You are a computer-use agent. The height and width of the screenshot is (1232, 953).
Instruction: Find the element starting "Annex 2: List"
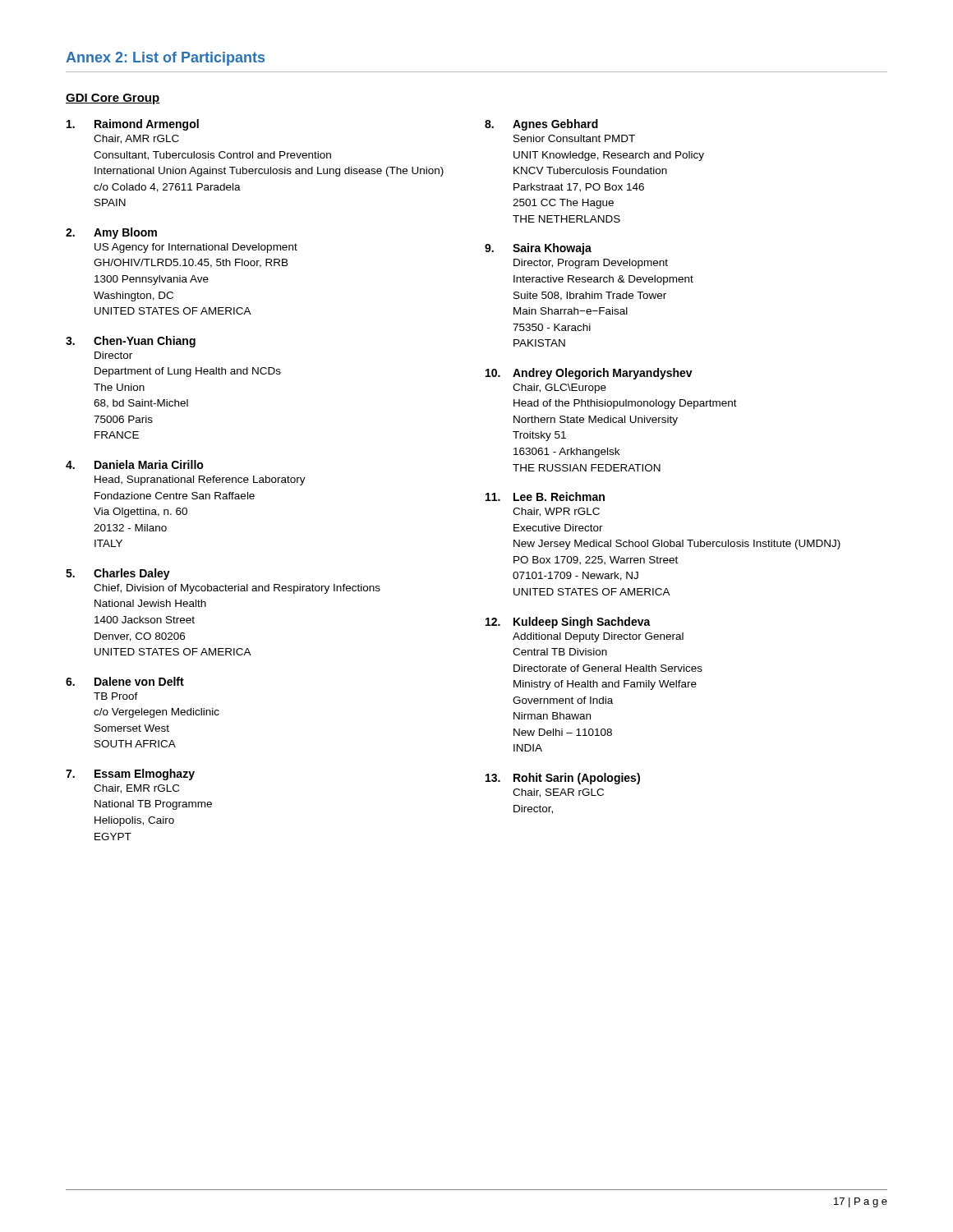pos(166,57)
